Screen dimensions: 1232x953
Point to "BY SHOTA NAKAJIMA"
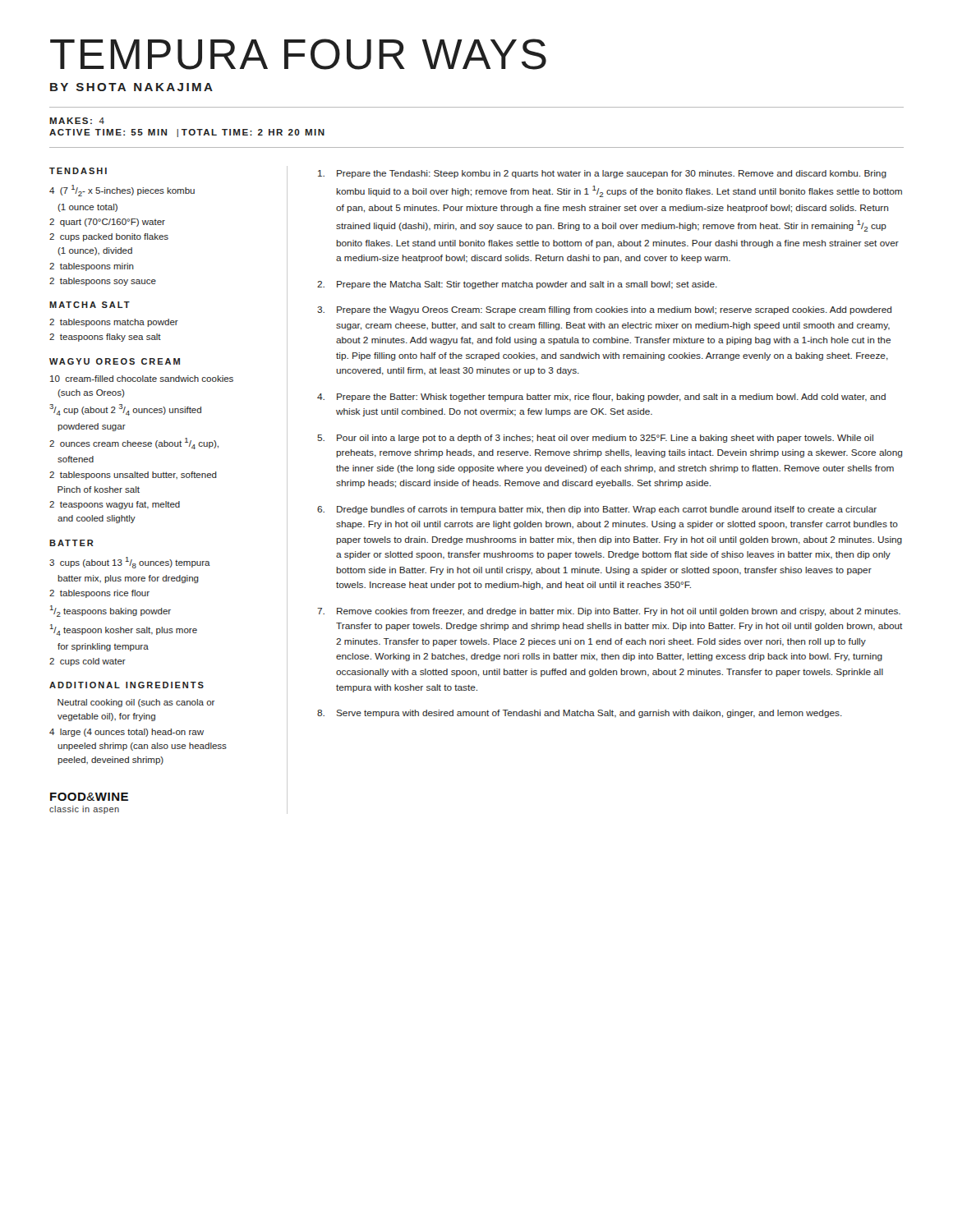131,87
